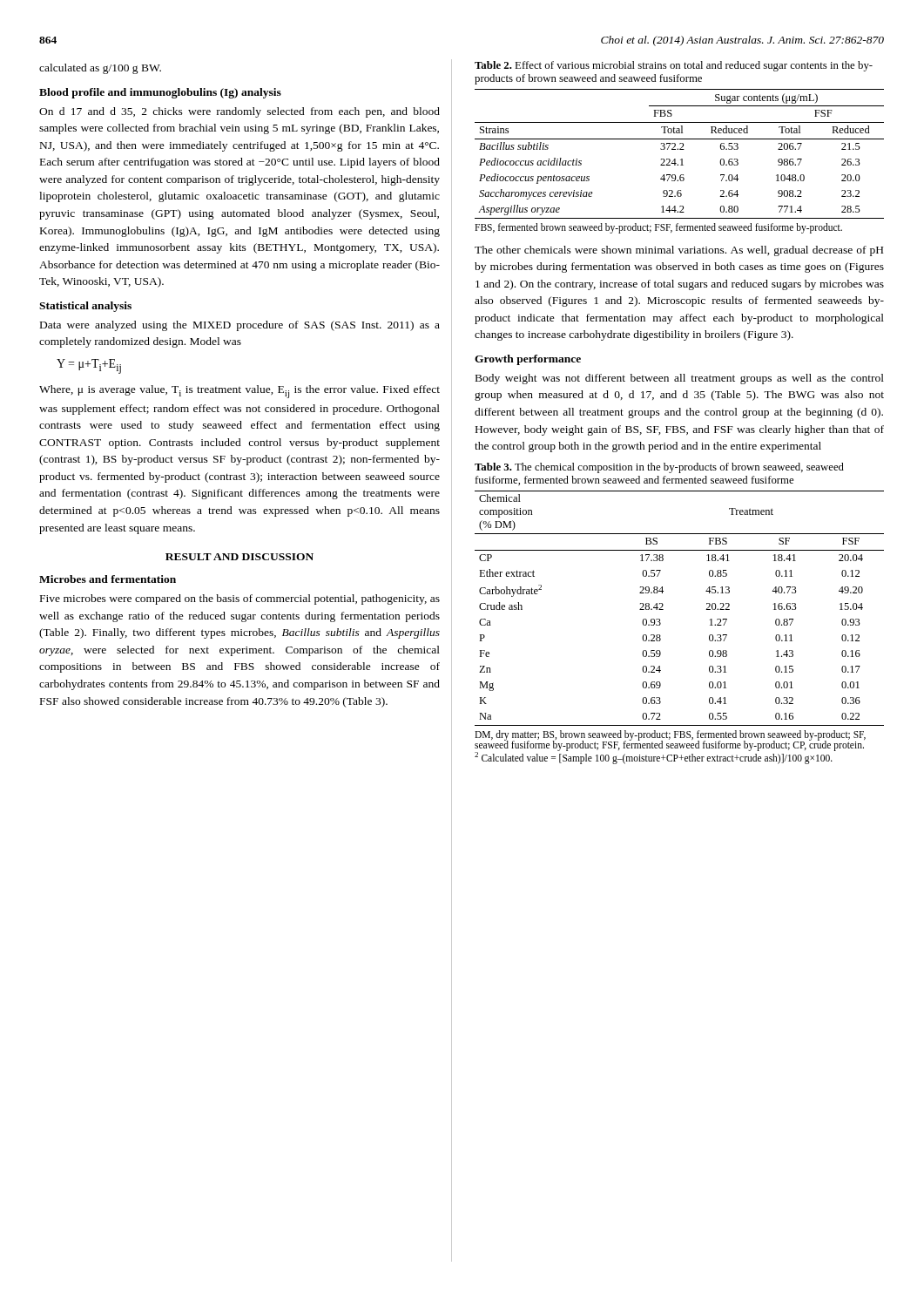
Task: Click on the region starting "Growth performance"
Action: click(x=528, y=360)
